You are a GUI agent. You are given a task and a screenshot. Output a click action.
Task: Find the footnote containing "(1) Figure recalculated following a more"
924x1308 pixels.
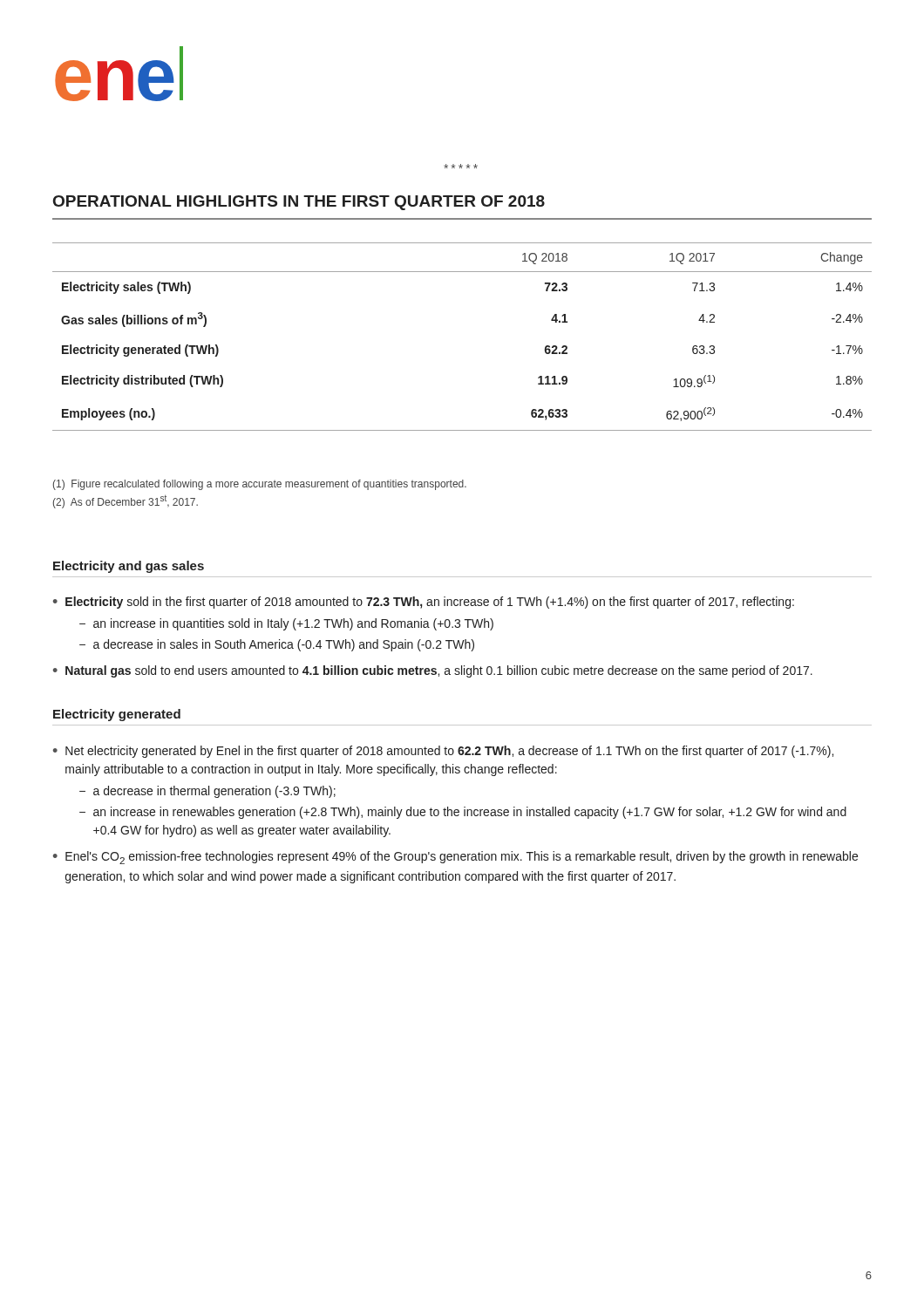point(260,484)
